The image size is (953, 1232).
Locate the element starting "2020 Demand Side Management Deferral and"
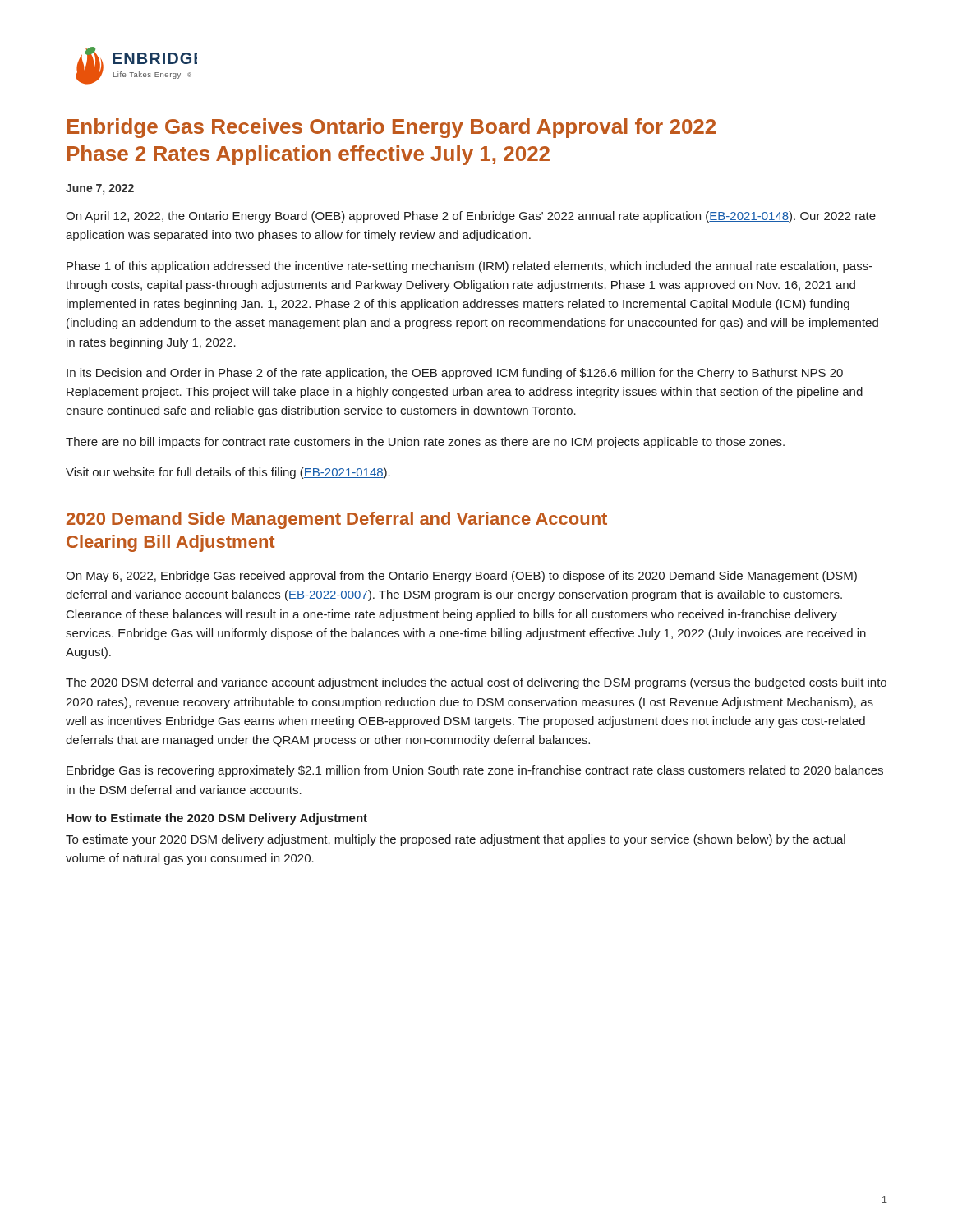point(337,530)
